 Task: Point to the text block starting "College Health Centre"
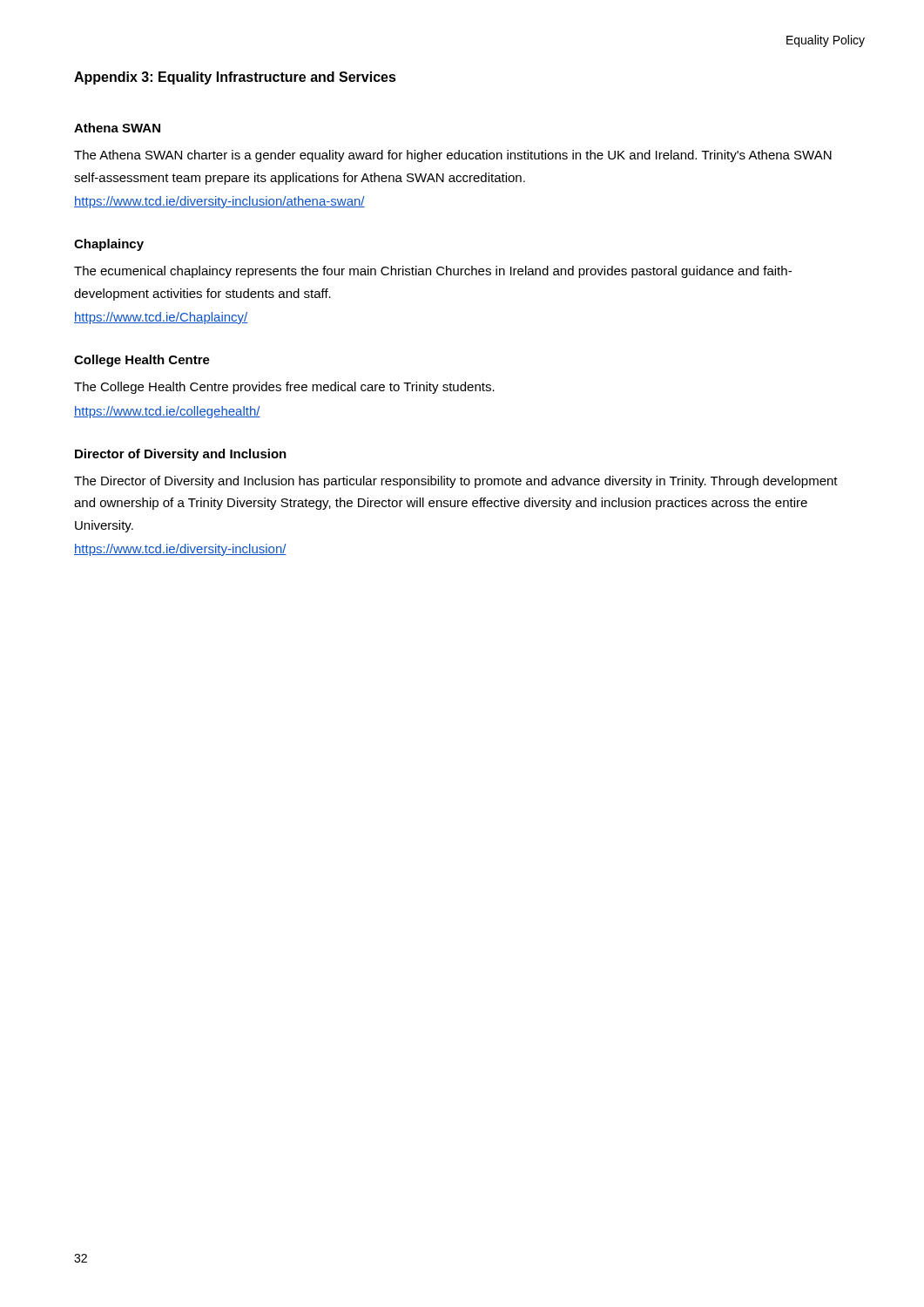[x=142, y=359]
